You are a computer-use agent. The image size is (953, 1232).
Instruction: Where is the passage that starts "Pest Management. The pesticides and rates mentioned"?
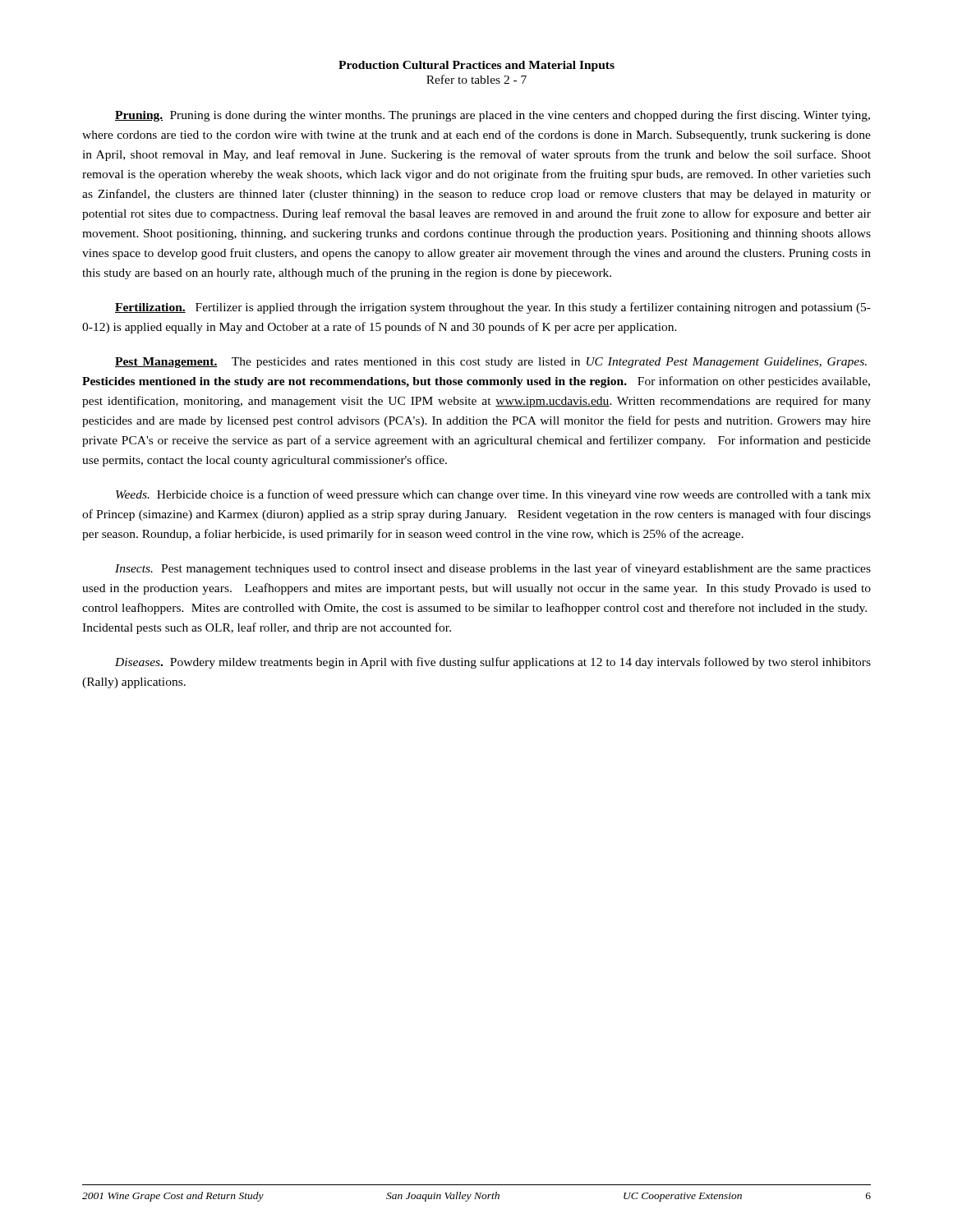476,410
